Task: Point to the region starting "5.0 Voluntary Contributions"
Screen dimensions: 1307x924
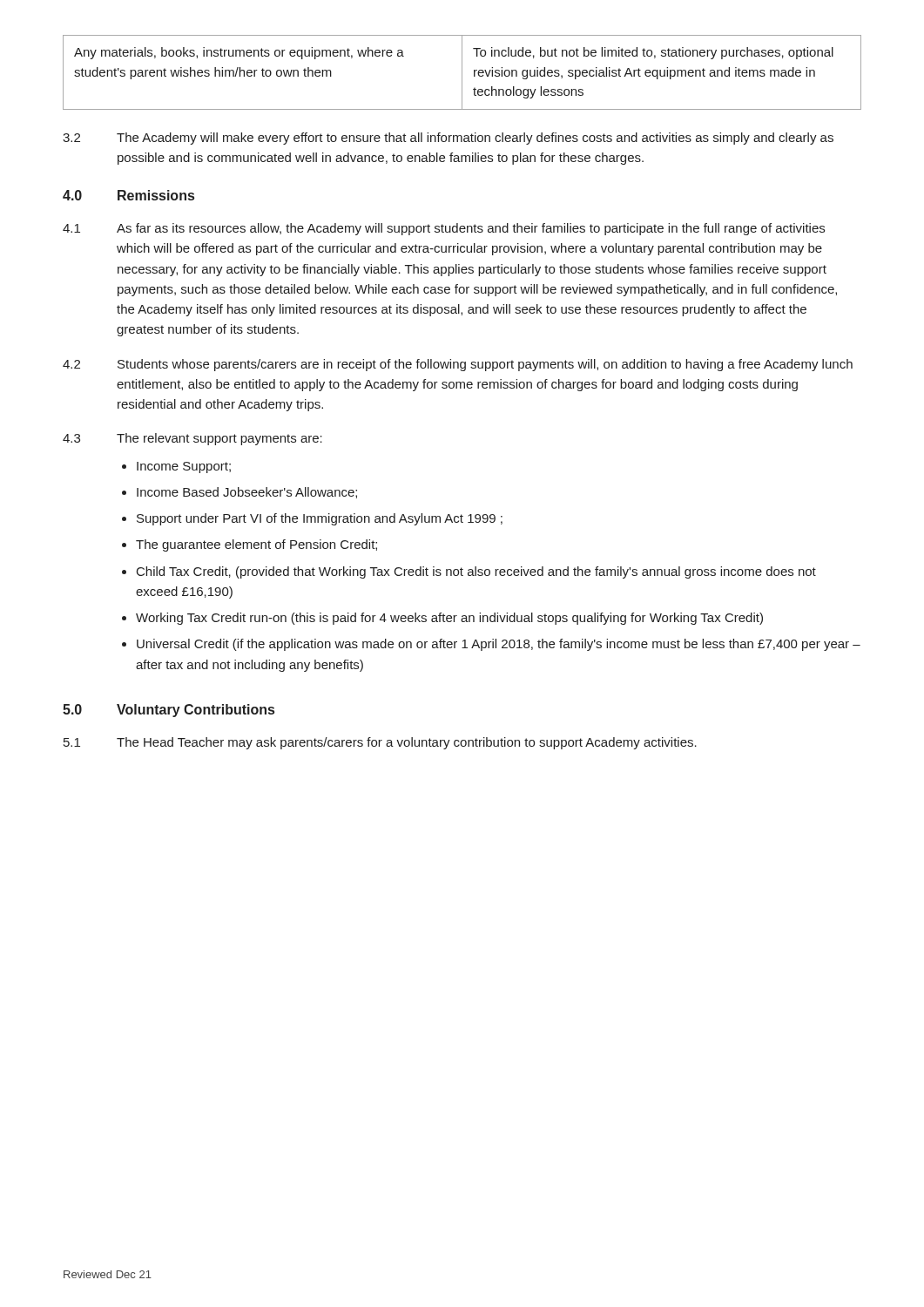Action: coord(169,711)
